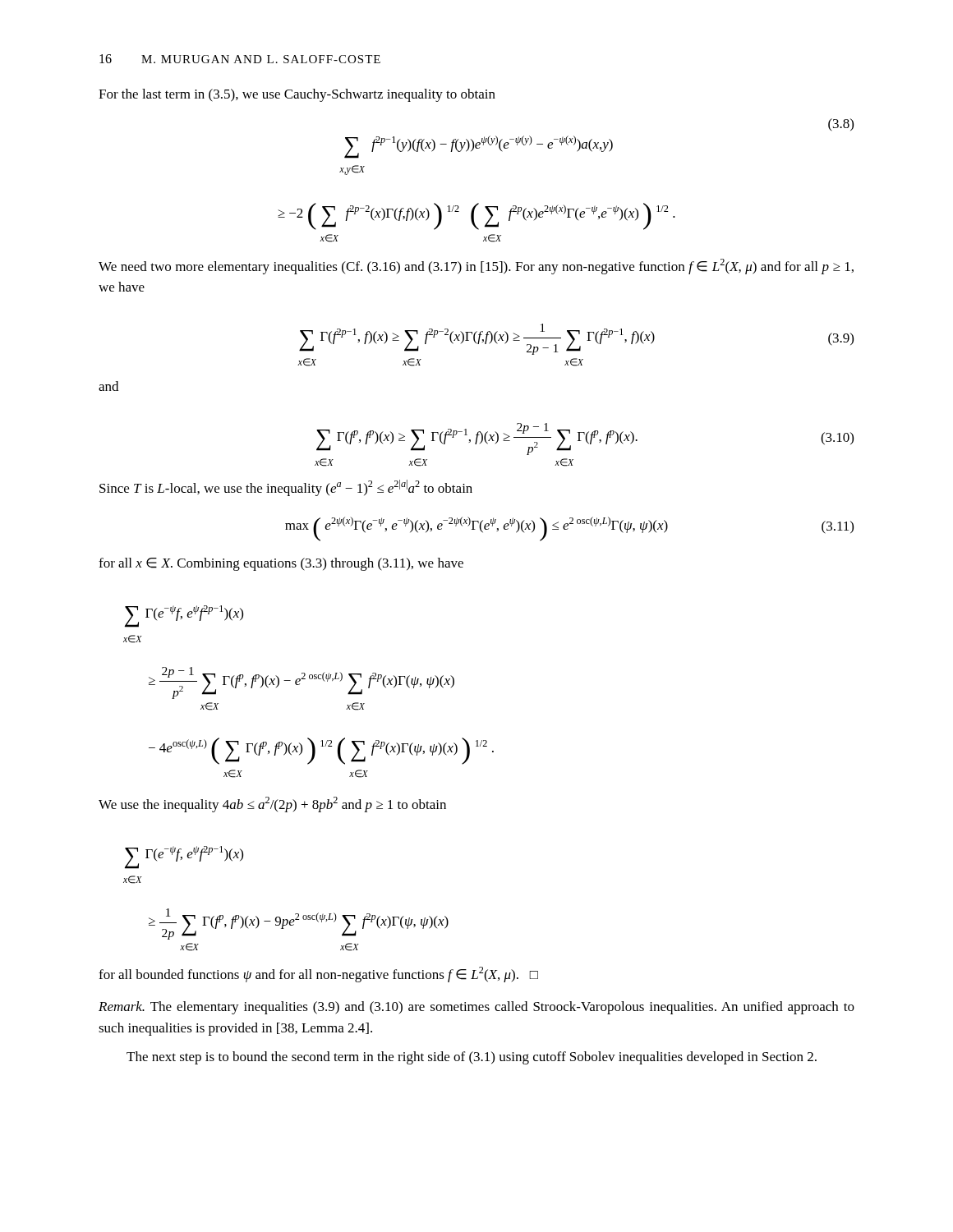Locate the text block starting "​ ∑ x,y∈X f2p−1(y)(f(x) − f(y))eψ(y)(e−ψ(y) − e−ψ(x))a(x,y)"
This screenshot has width=953, height=1232.
(841, 125)
